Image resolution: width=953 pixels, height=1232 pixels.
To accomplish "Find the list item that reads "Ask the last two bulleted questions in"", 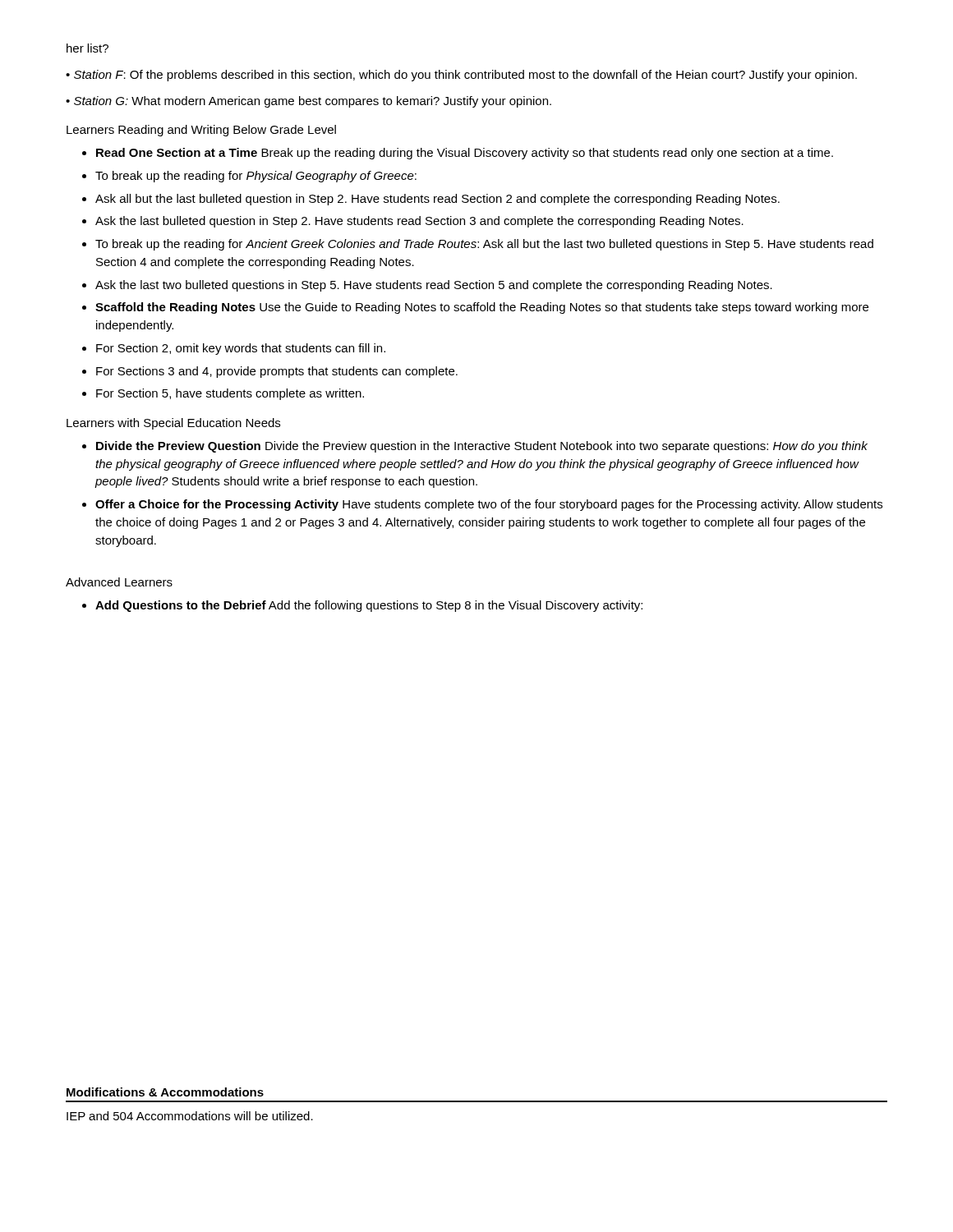I will click(x=434, y=284).
